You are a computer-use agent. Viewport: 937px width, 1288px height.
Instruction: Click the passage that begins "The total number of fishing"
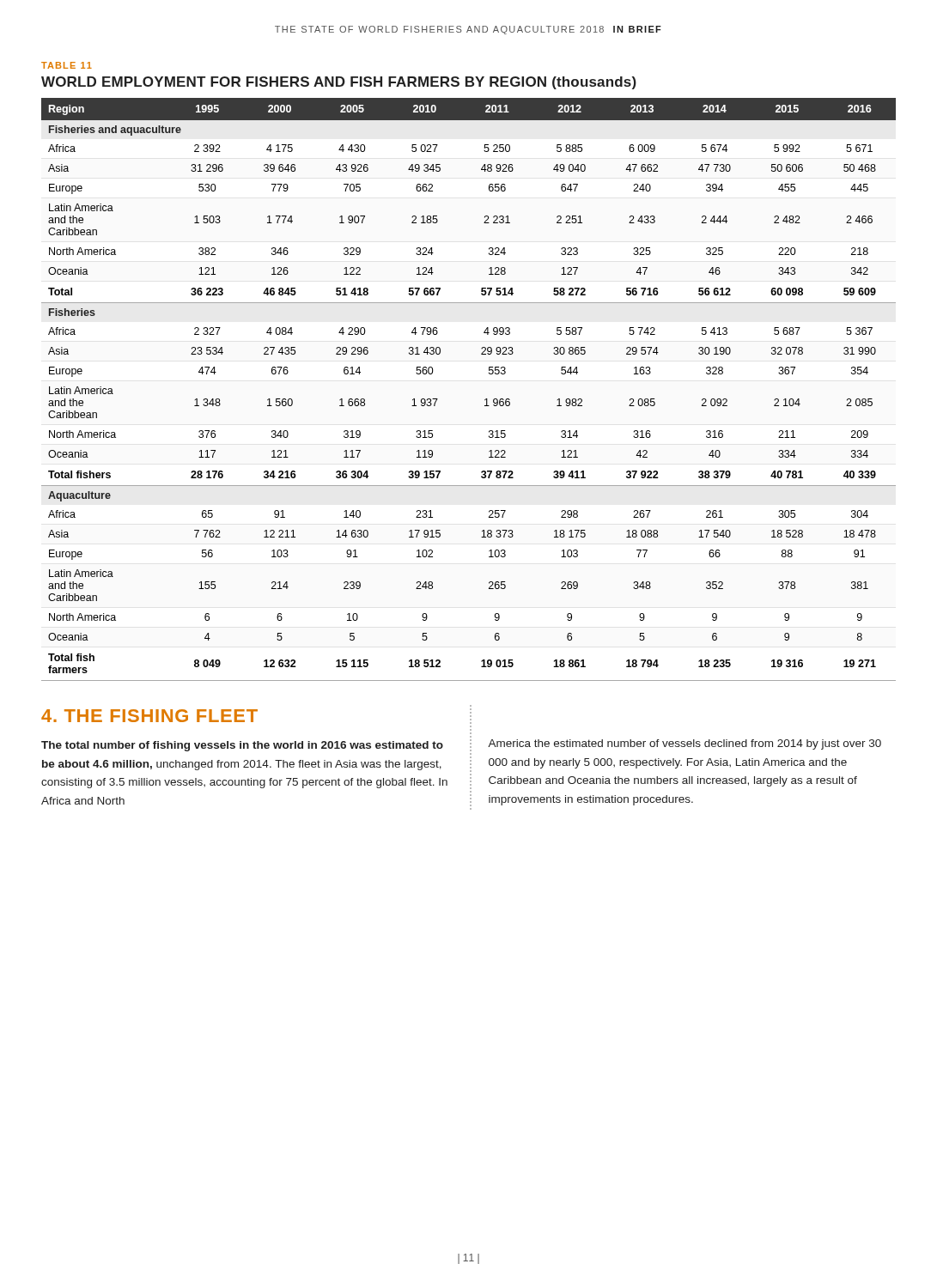pyautogui.click(x=245, y=773)
